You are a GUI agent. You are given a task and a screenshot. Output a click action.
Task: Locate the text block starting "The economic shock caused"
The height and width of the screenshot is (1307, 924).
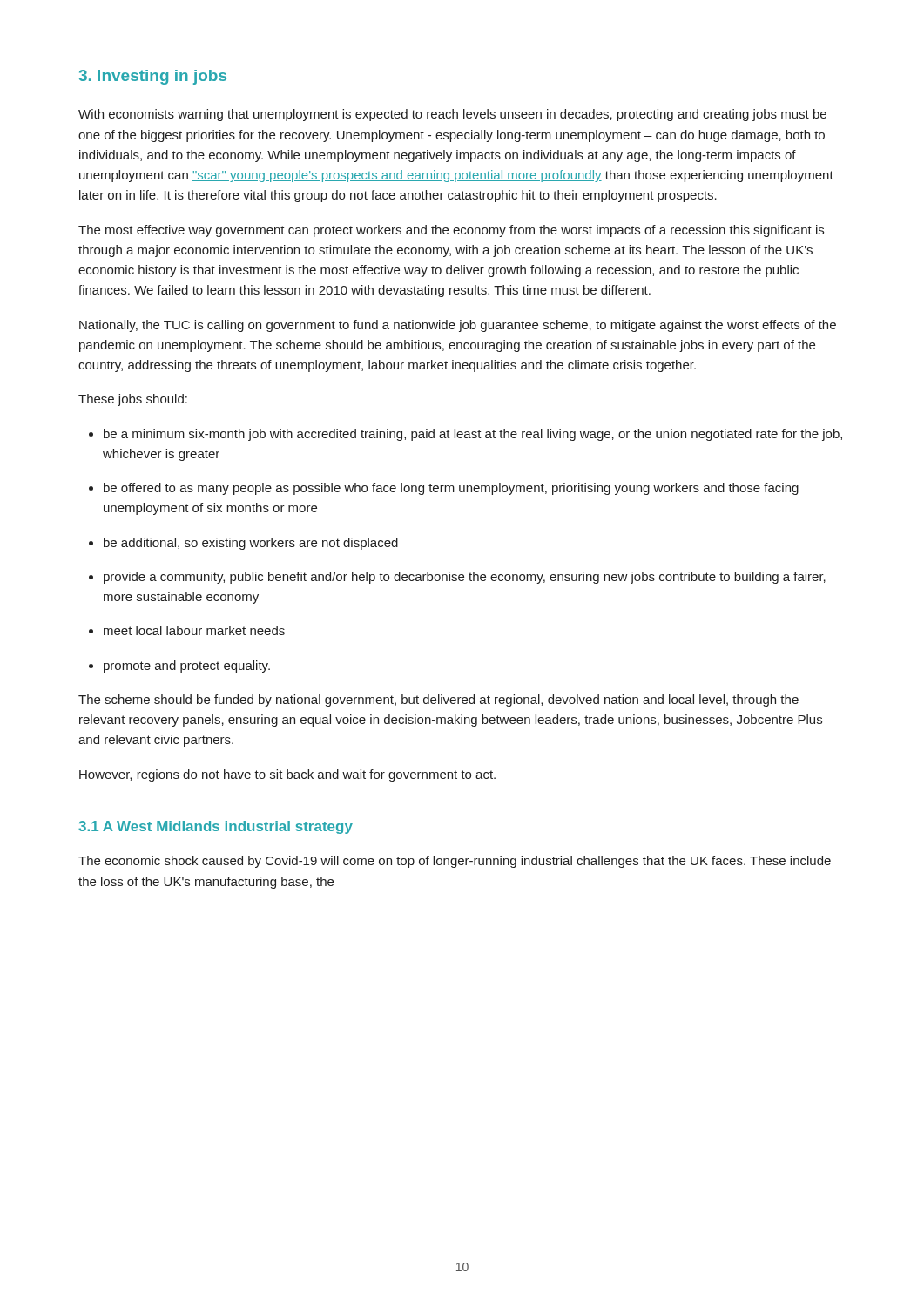[462, 871]
